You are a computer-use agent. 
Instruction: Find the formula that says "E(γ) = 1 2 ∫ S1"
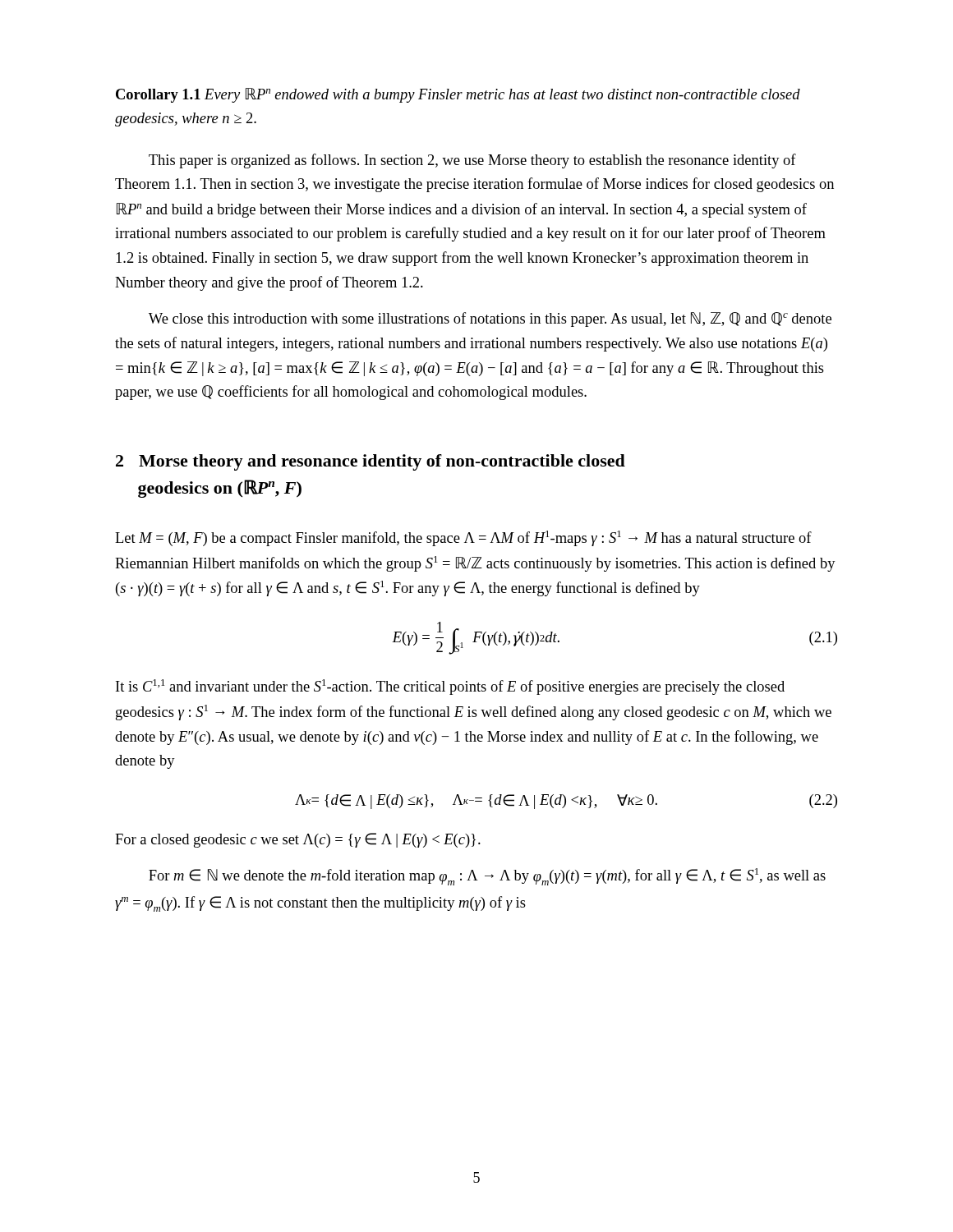[479, 638]
